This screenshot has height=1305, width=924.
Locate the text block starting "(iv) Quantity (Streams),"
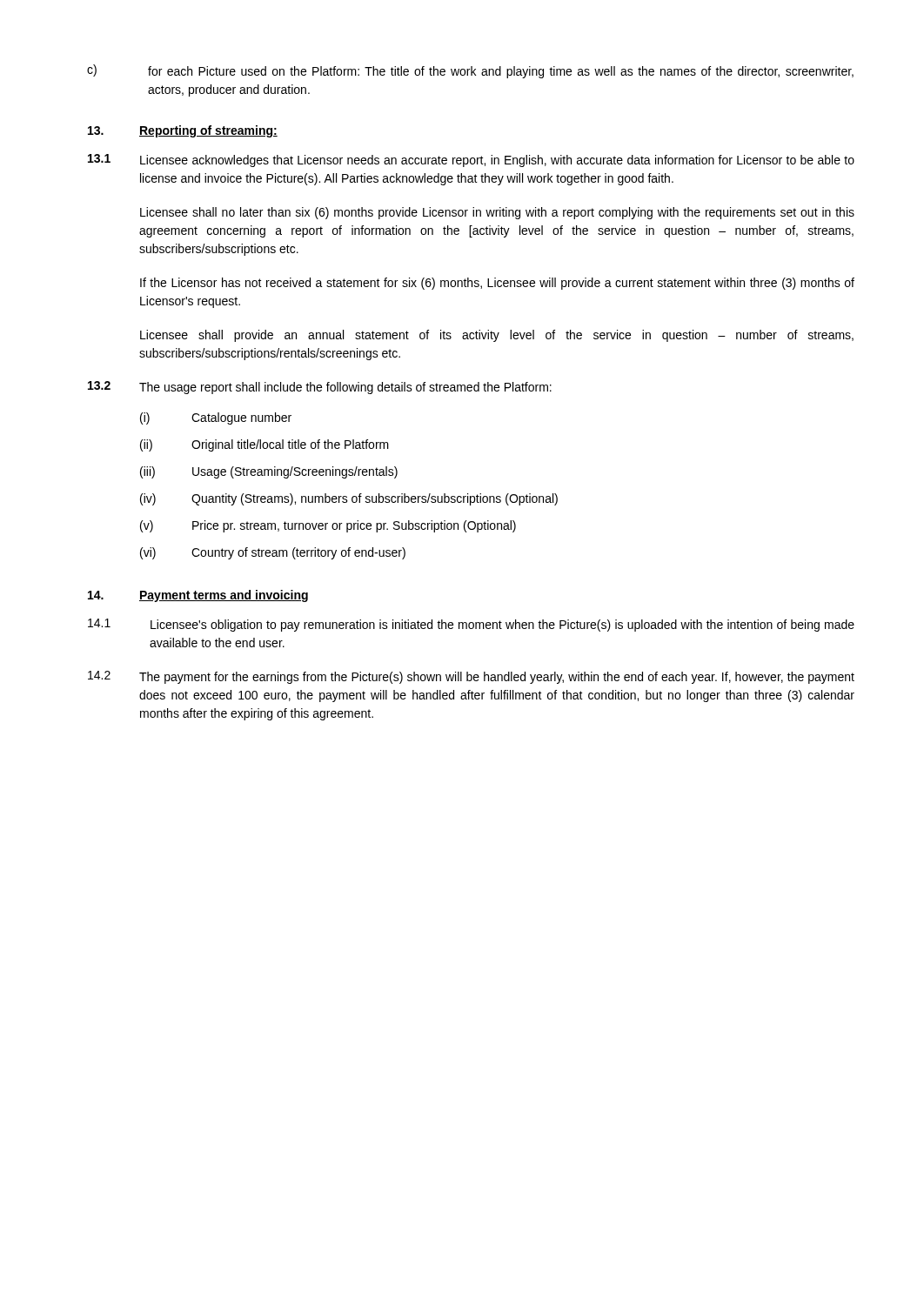497,499
